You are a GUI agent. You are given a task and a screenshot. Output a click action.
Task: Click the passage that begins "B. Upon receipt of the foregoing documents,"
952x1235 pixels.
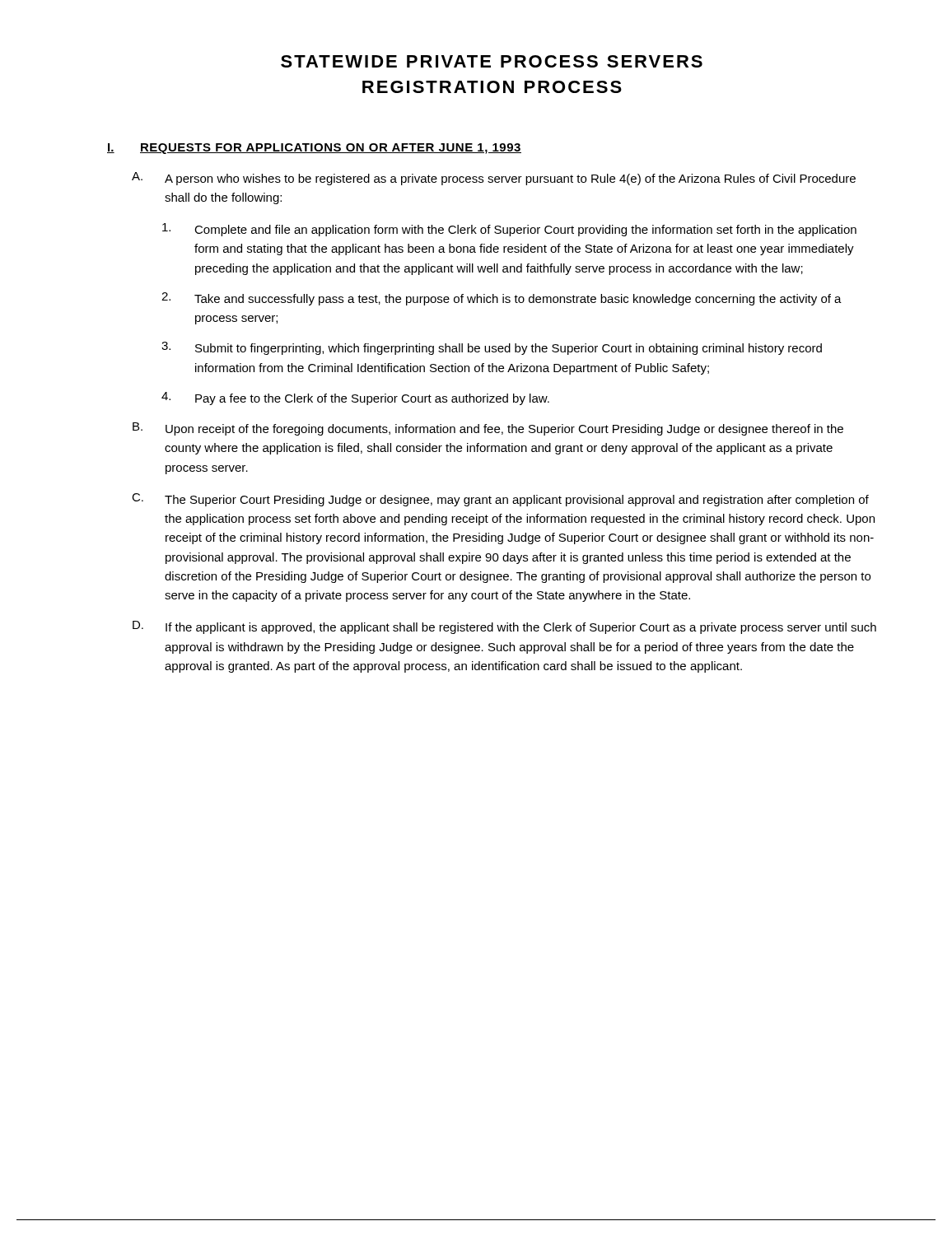[505, 448]
